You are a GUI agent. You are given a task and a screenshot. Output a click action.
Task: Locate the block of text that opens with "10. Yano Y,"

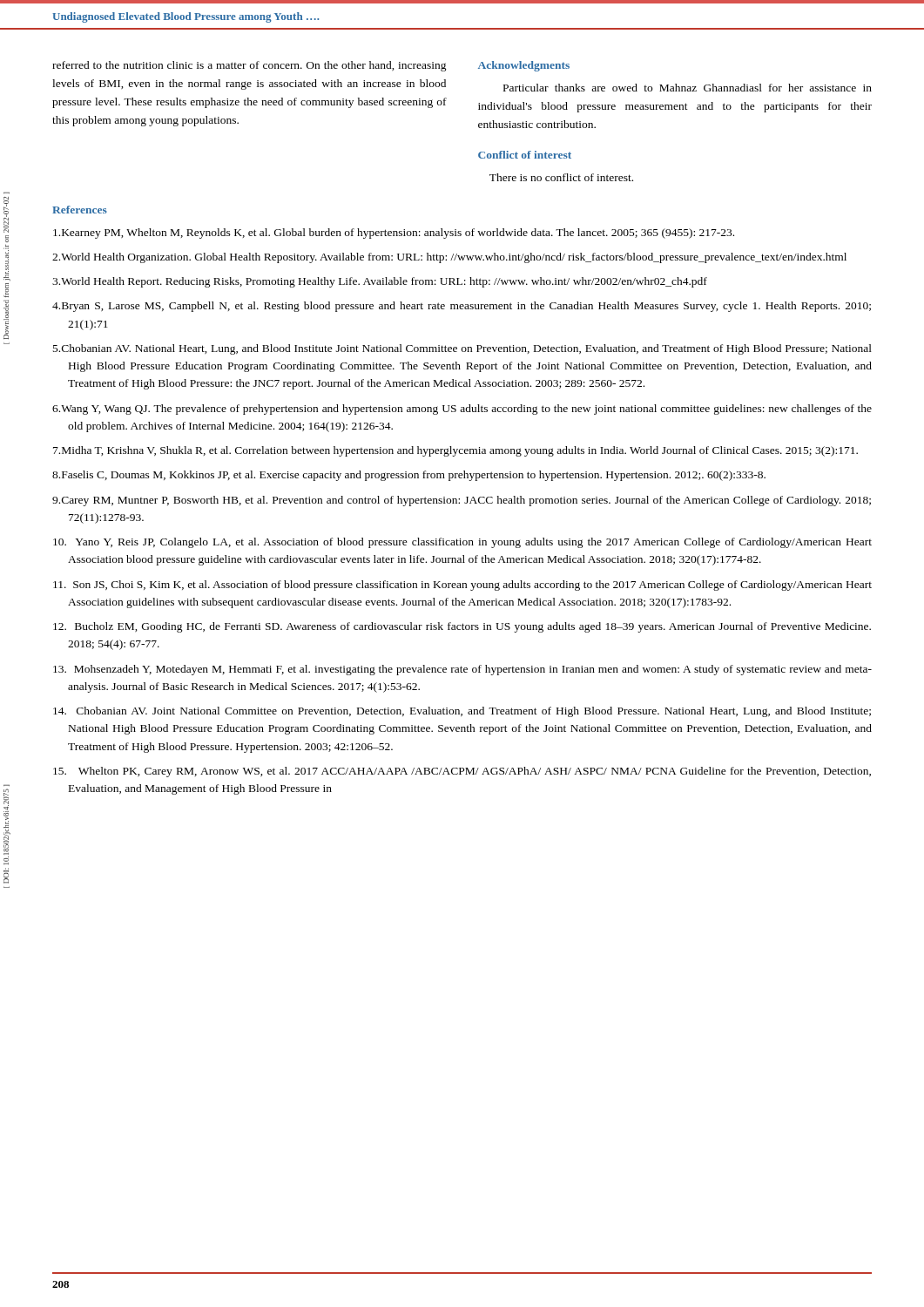pos(462,550)
